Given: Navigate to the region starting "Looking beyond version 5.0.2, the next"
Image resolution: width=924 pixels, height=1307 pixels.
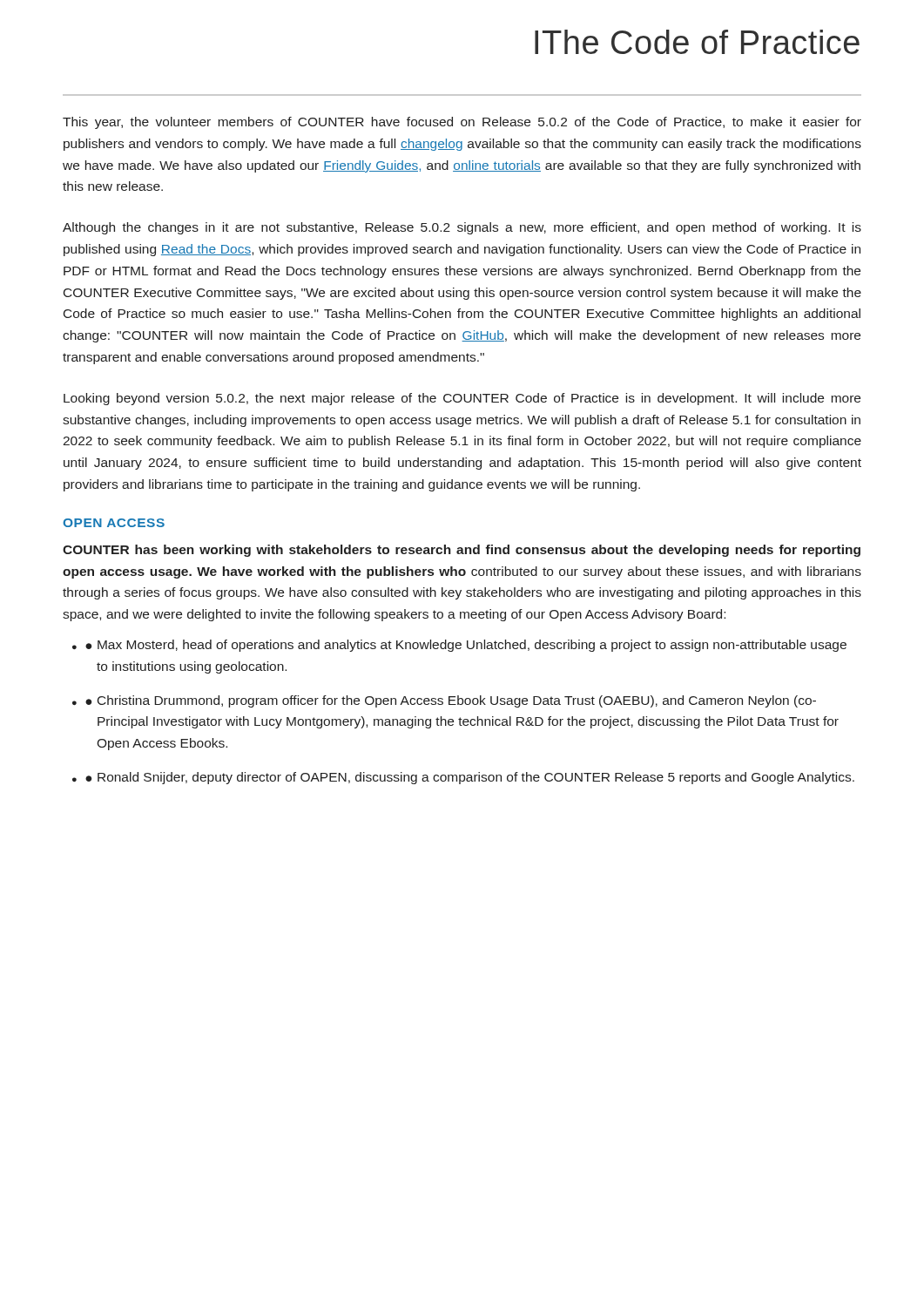Looking at the screenshot, I should pyautogui.click(x=462, y=441).
